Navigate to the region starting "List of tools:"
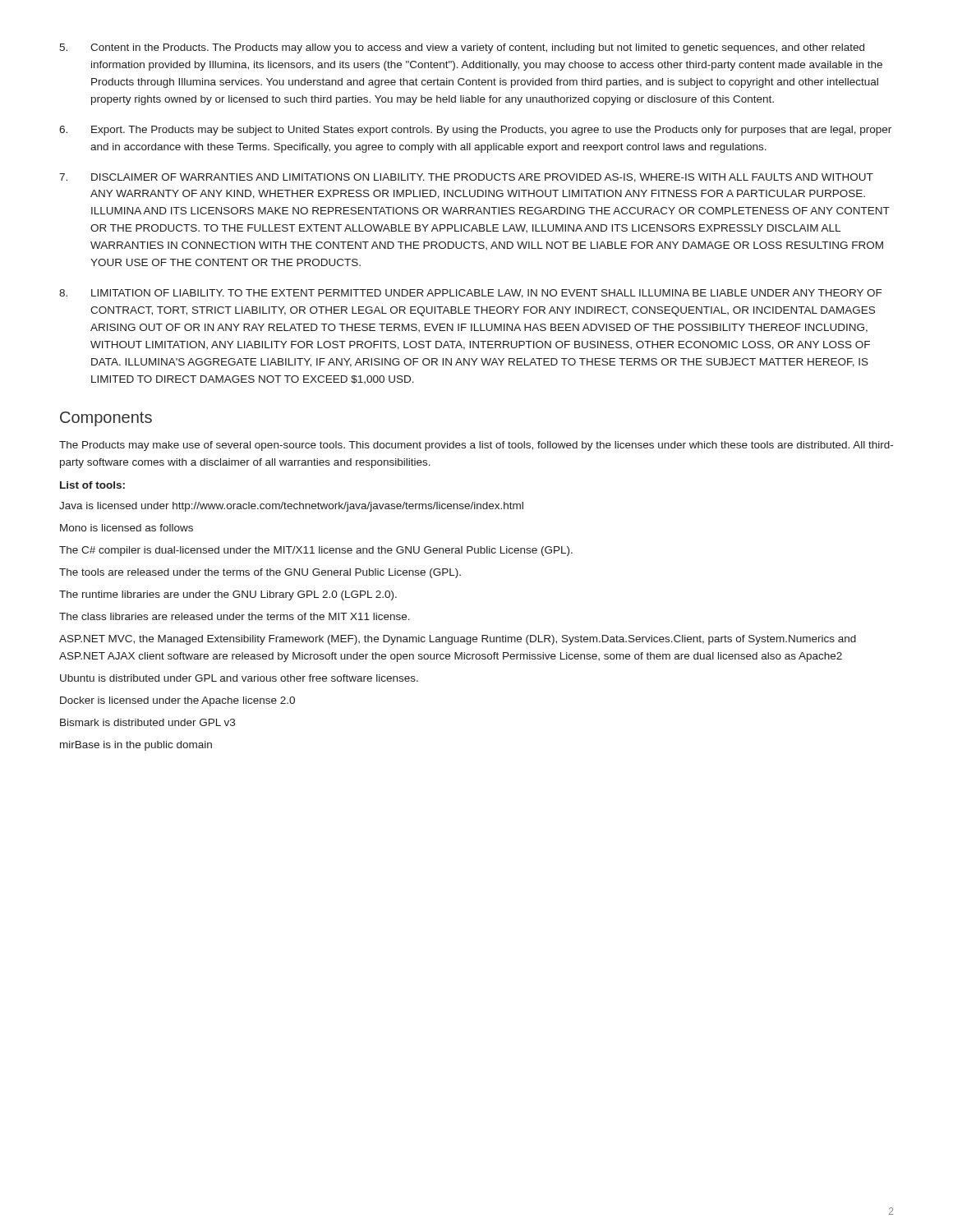Viewport: 953px width, 1232px height. (x=92, y=485)
